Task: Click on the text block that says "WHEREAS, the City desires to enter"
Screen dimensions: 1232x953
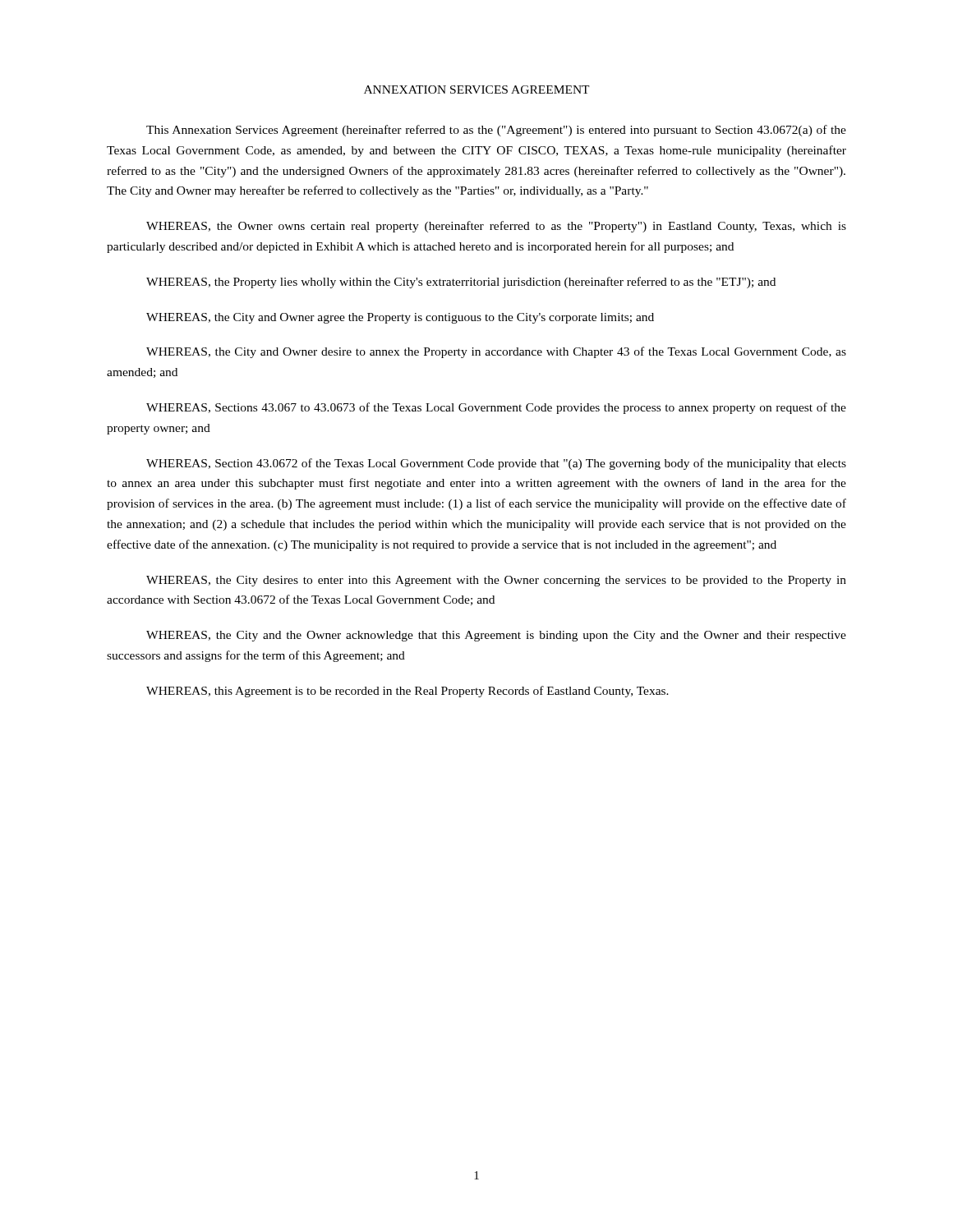Action: pos(476,589)
